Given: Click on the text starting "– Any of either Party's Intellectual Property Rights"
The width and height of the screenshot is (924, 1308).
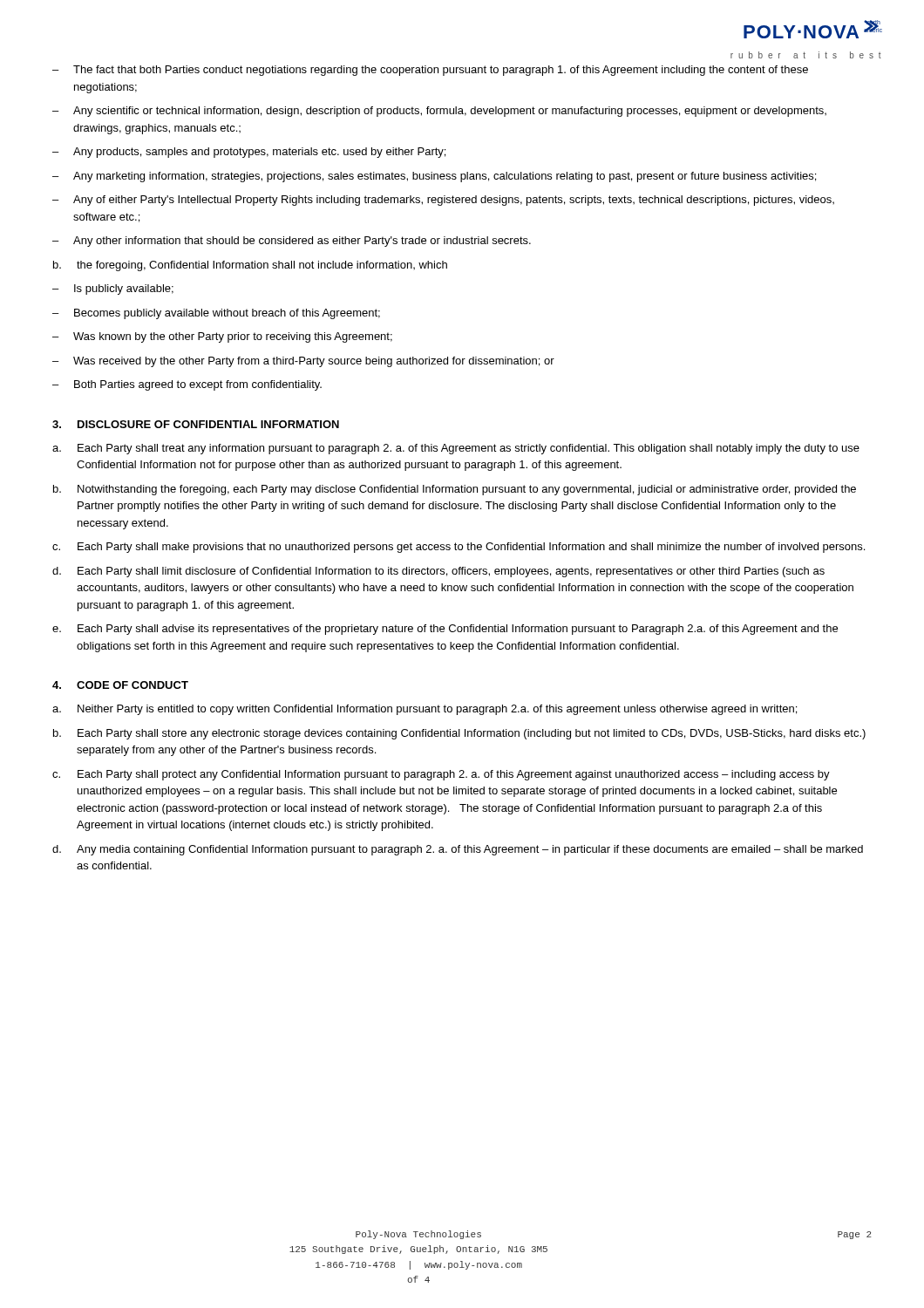Looking at the screenshot, I should tap(462, 208).
